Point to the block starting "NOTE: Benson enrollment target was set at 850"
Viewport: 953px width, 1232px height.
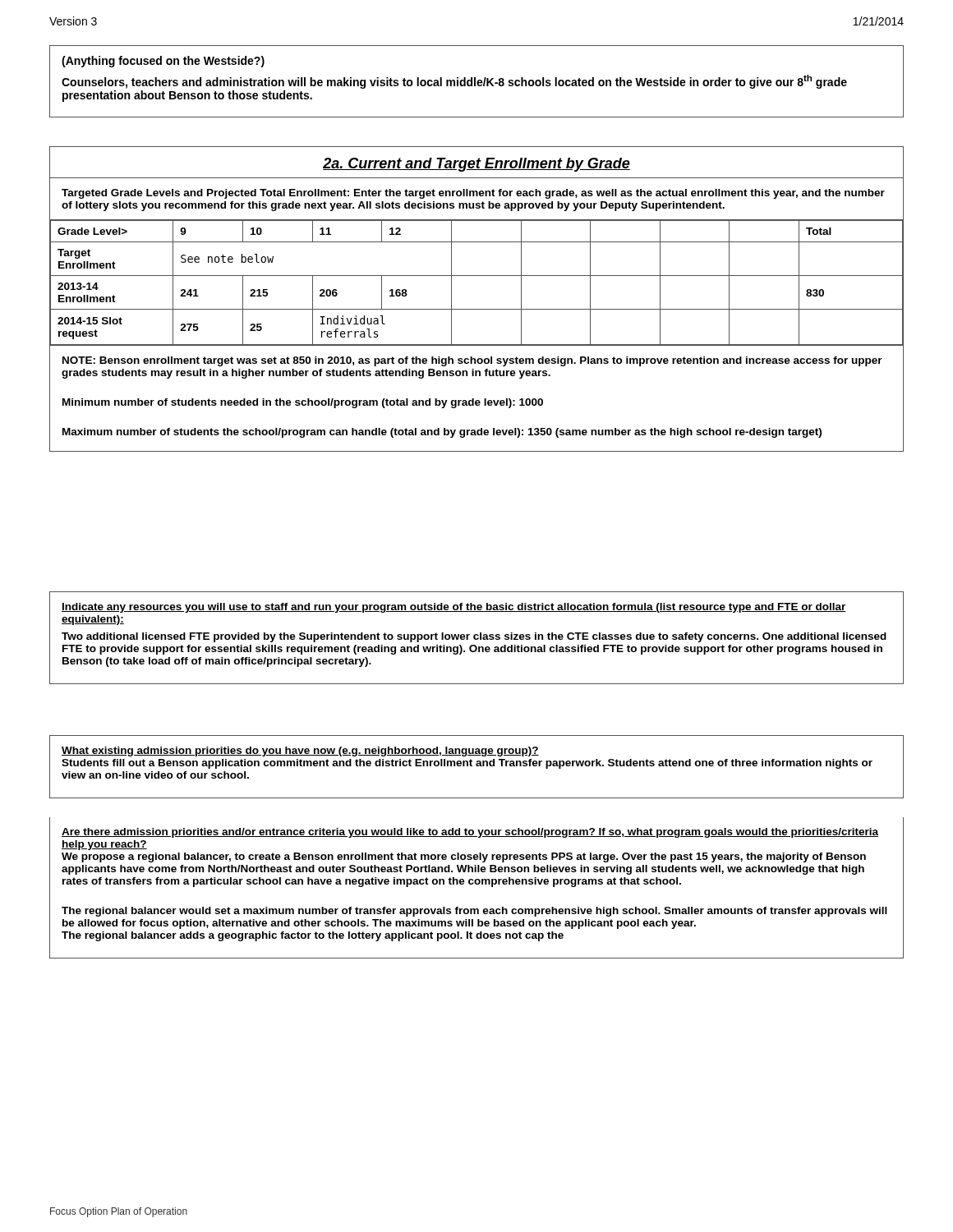pyautogui.click(x=476, y=396)
